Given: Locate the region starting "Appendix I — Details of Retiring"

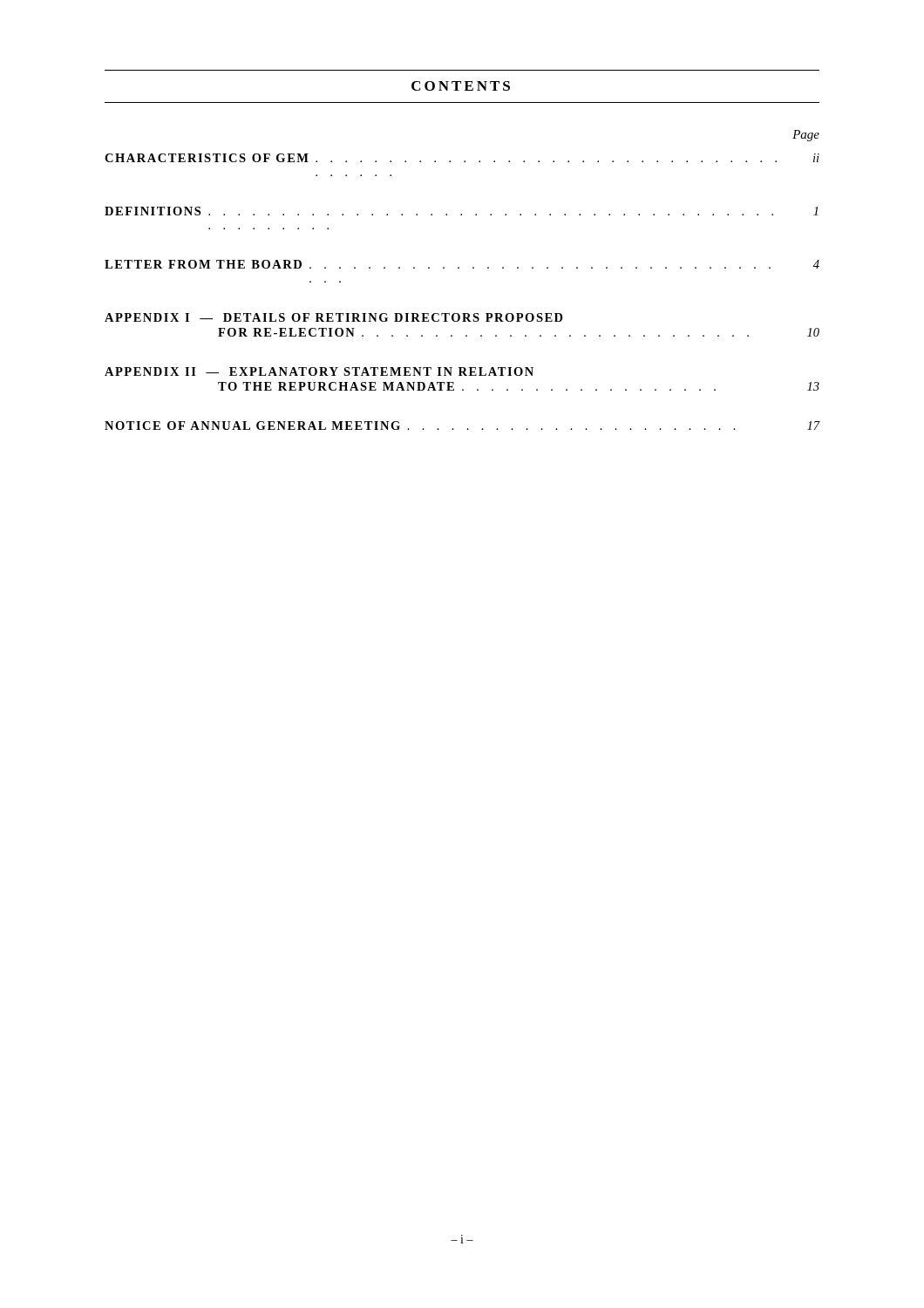Looking at the screenshot, I should [462, 325].
